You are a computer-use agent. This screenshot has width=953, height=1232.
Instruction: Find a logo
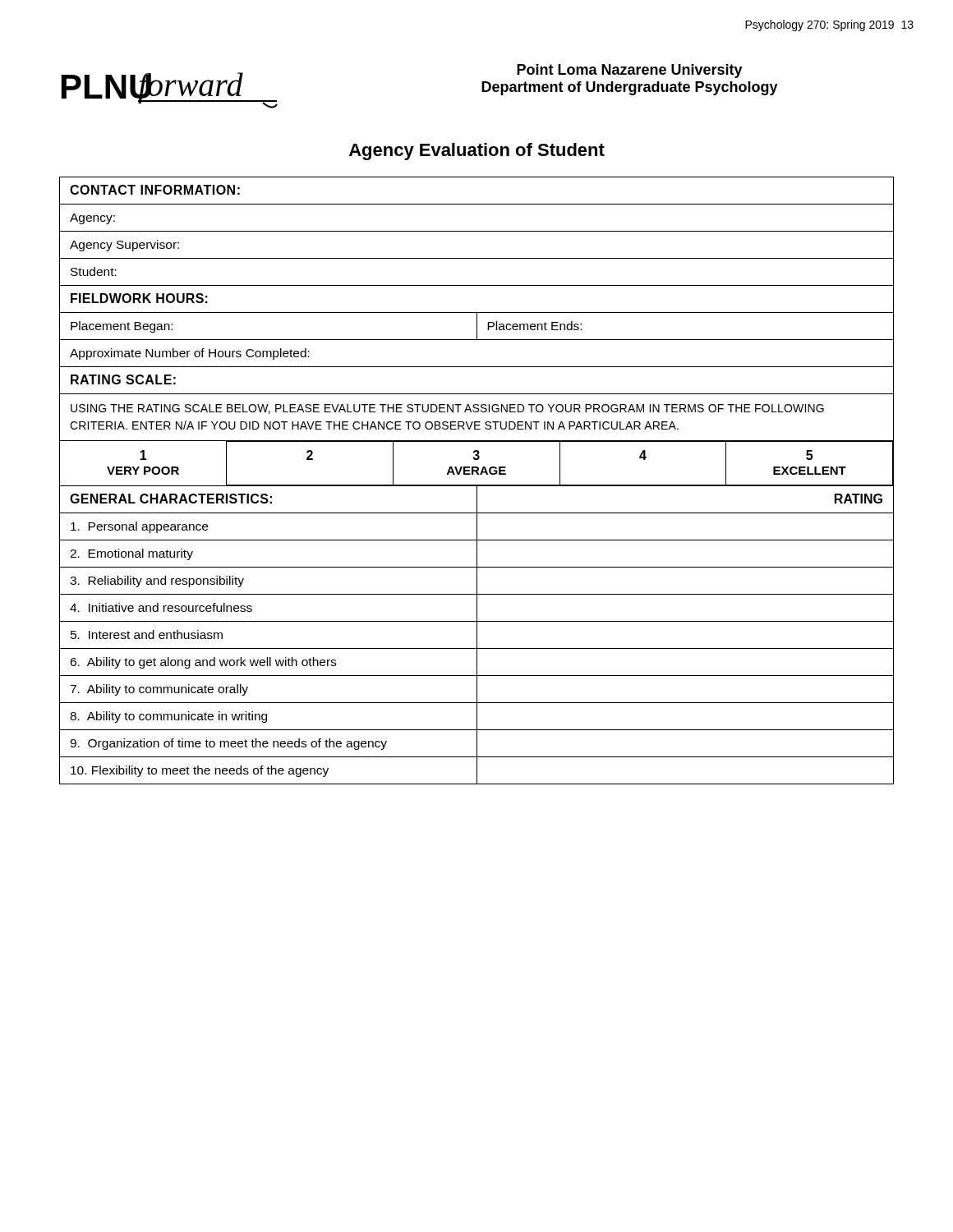point(170,86)
